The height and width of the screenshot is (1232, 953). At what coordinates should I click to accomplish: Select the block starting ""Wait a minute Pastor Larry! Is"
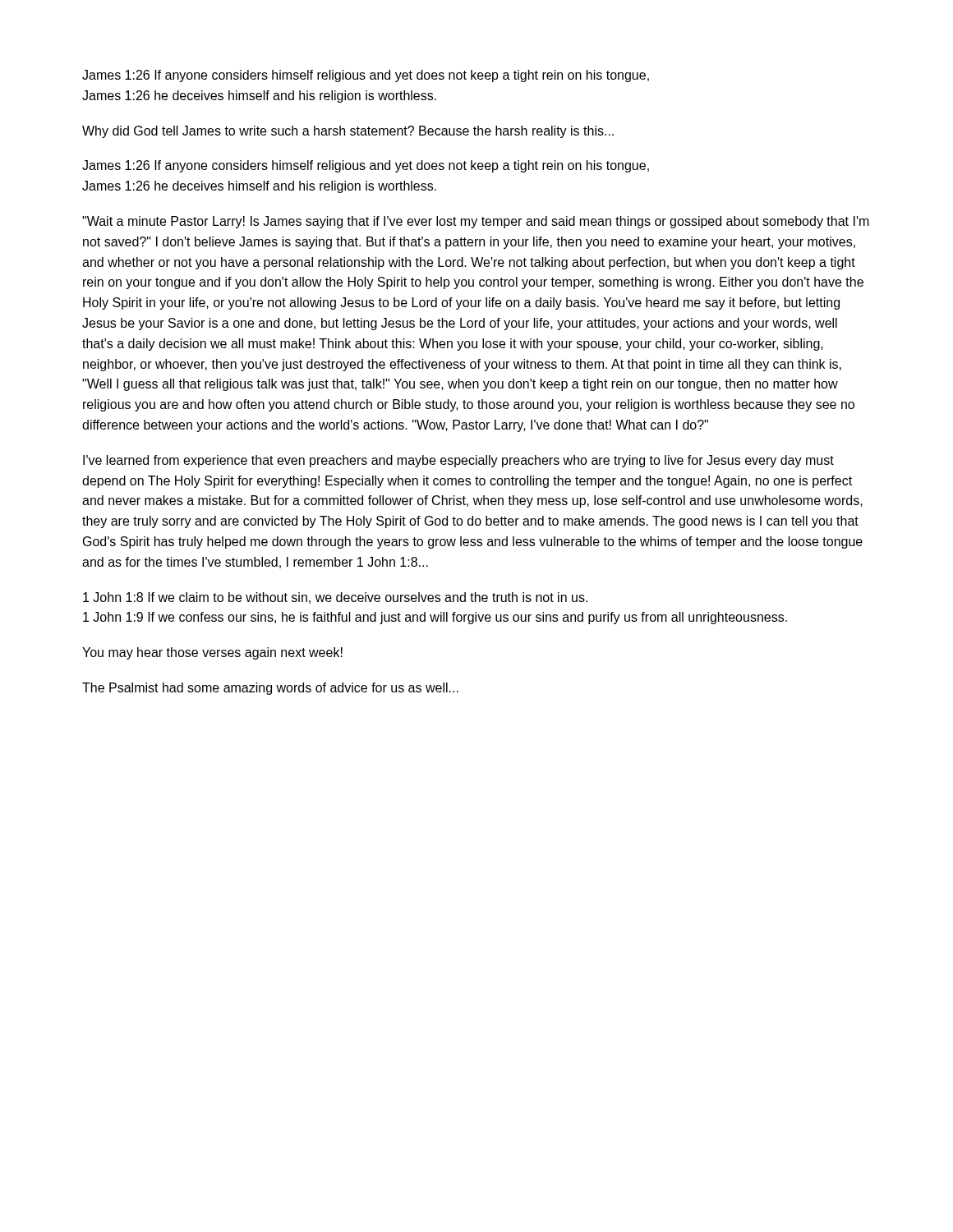pos(476,323)
